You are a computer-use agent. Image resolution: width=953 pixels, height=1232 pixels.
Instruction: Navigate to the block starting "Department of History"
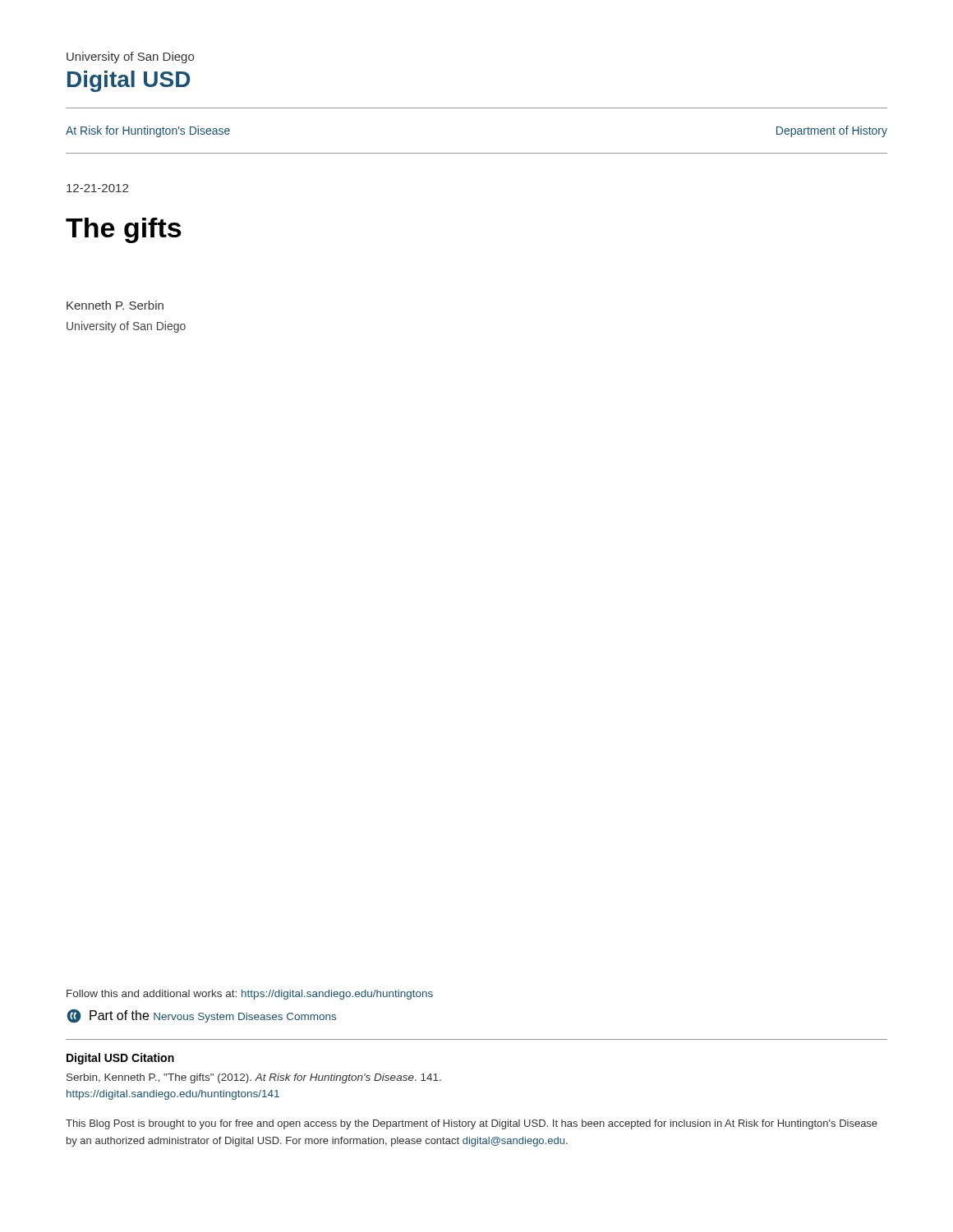[x=831, y=131]
